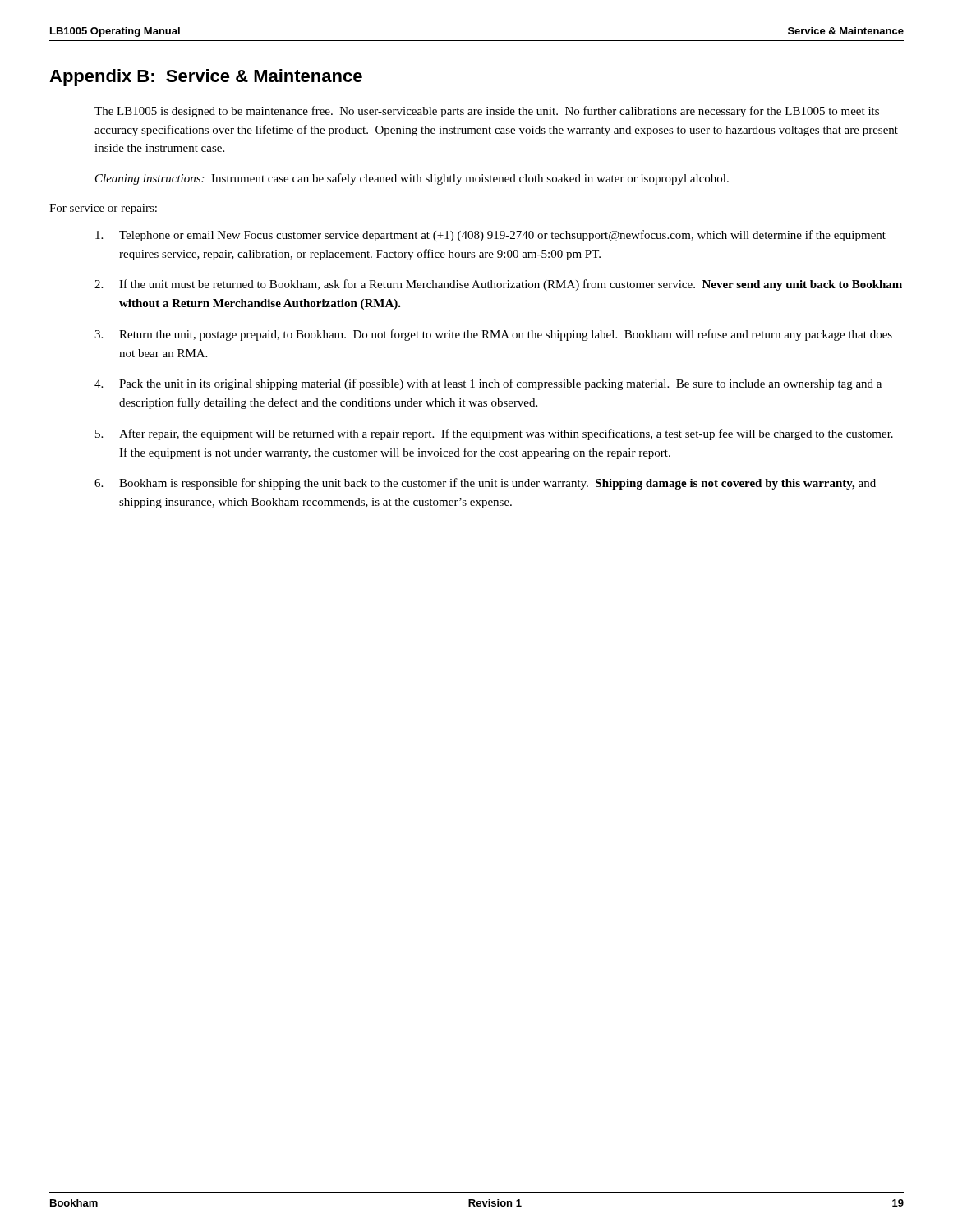Screen dimensions: 1232x953
Task: Point to the block starting "4. Pack the"
Action: pos(499,394)
